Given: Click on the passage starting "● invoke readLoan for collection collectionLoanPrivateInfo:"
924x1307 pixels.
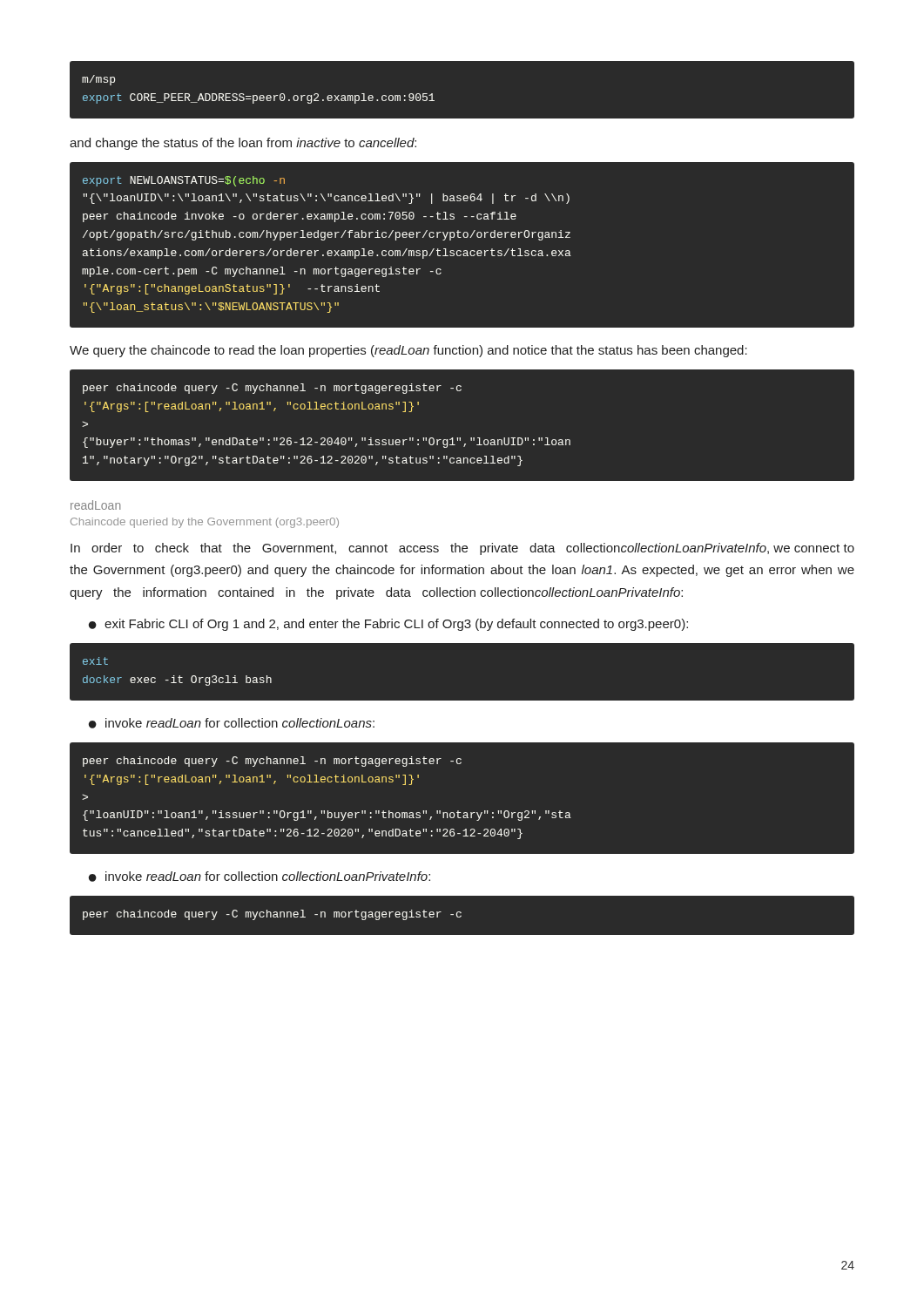Looking at the screenshot, I should [259, 877].
